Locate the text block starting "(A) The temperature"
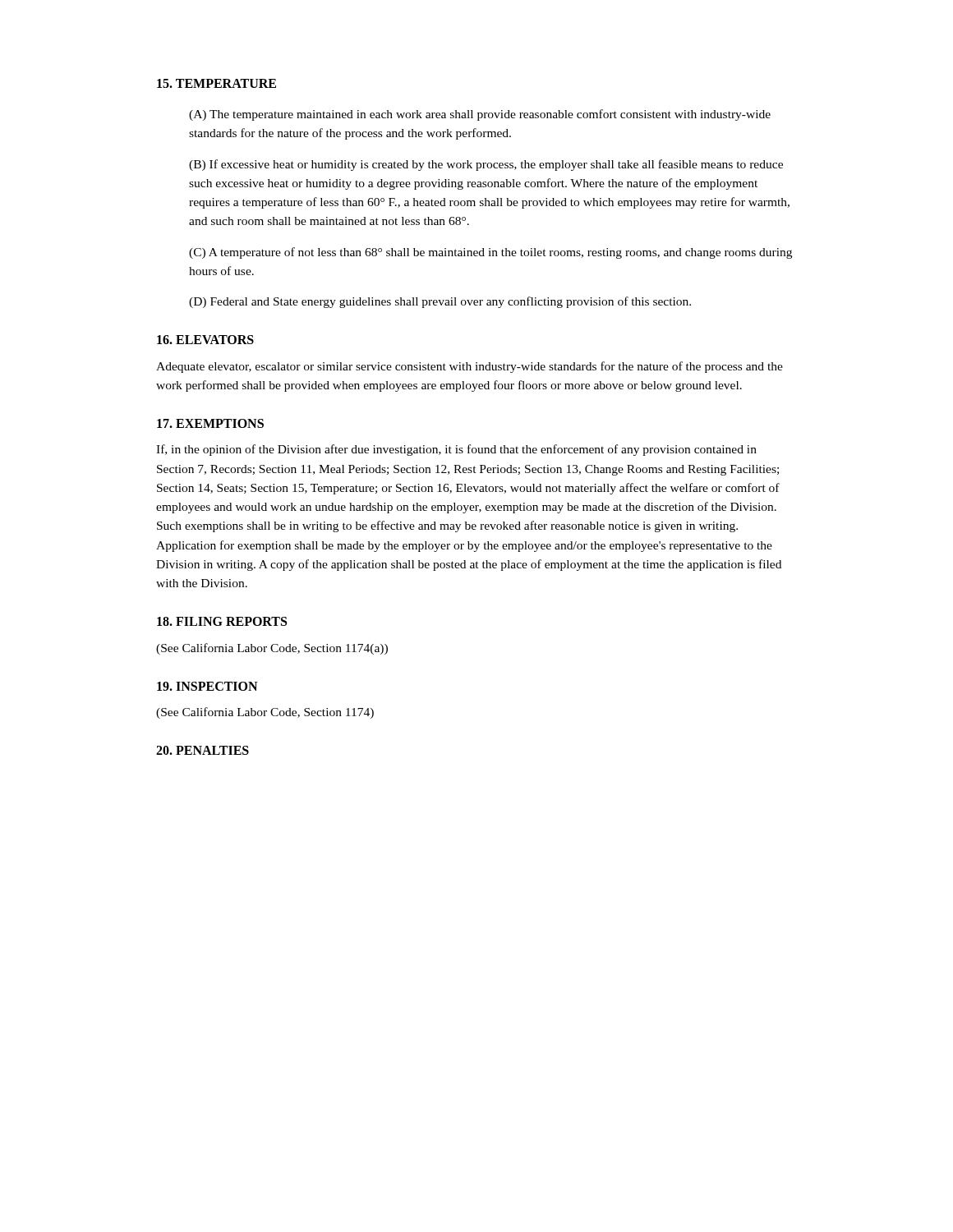The height and width of the screenshot is (1232, 953). point(480,123)
